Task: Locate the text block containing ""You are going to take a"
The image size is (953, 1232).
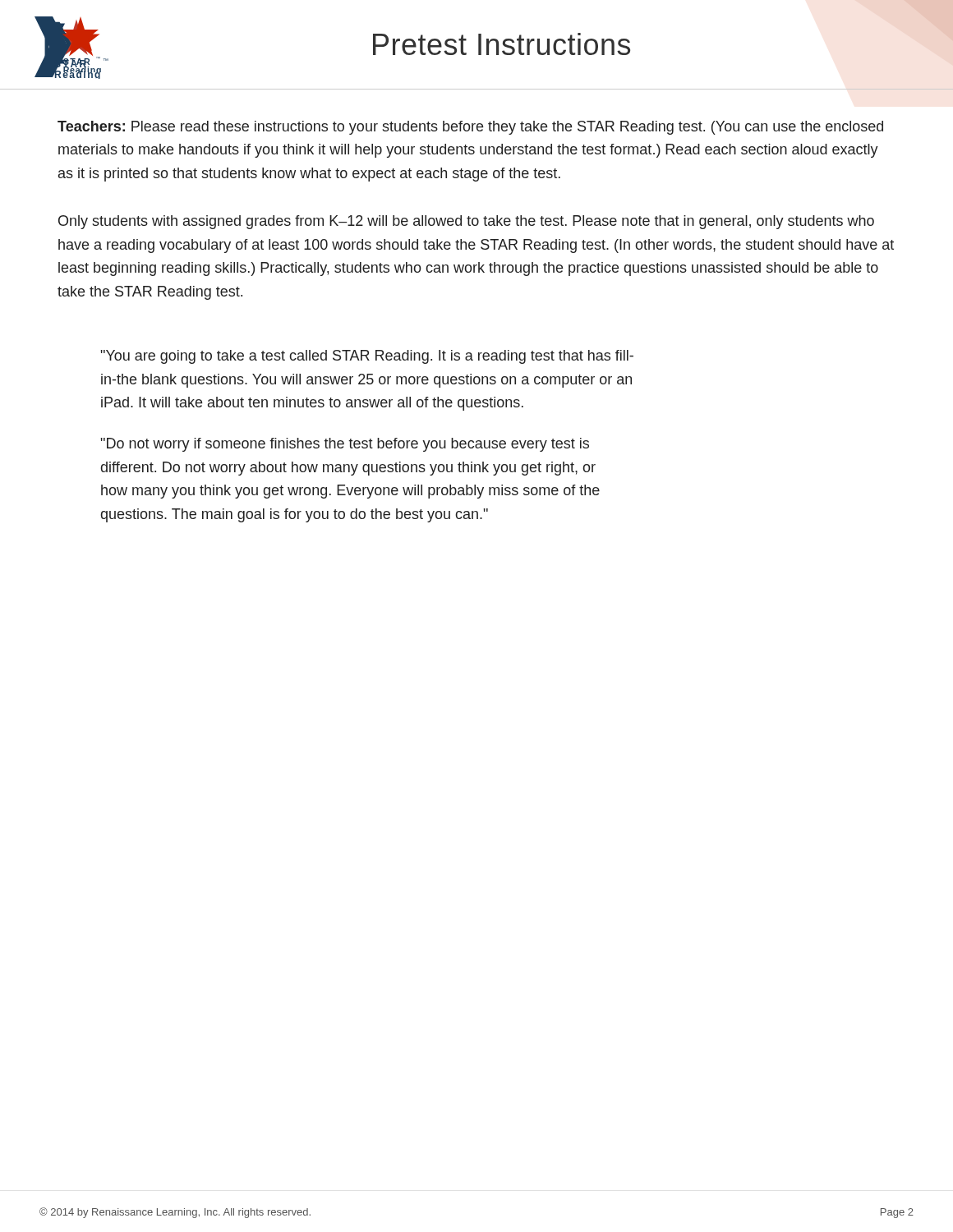Action: 367,379
